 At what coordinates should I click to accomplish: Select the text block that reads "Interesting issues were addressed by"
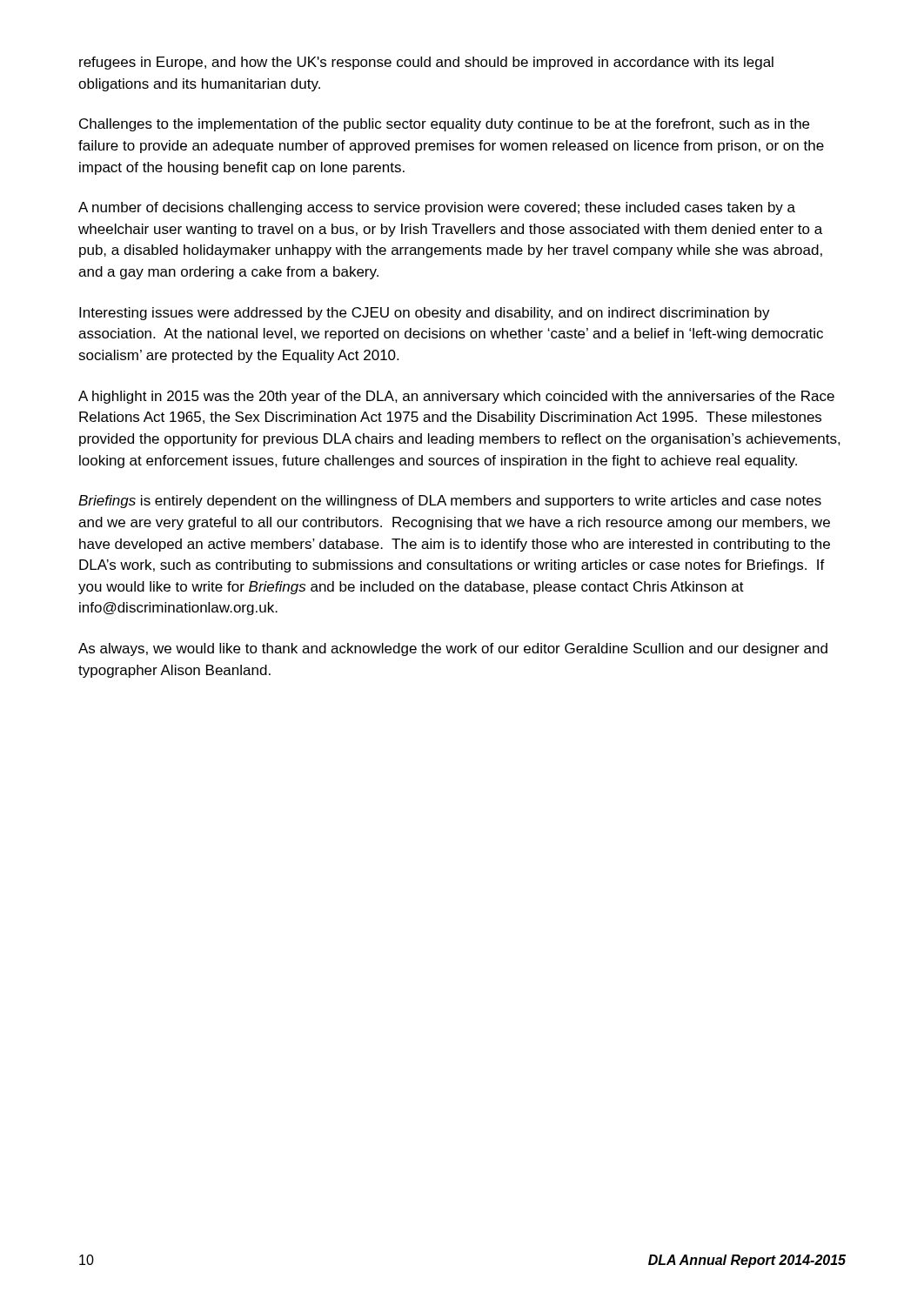451,334
